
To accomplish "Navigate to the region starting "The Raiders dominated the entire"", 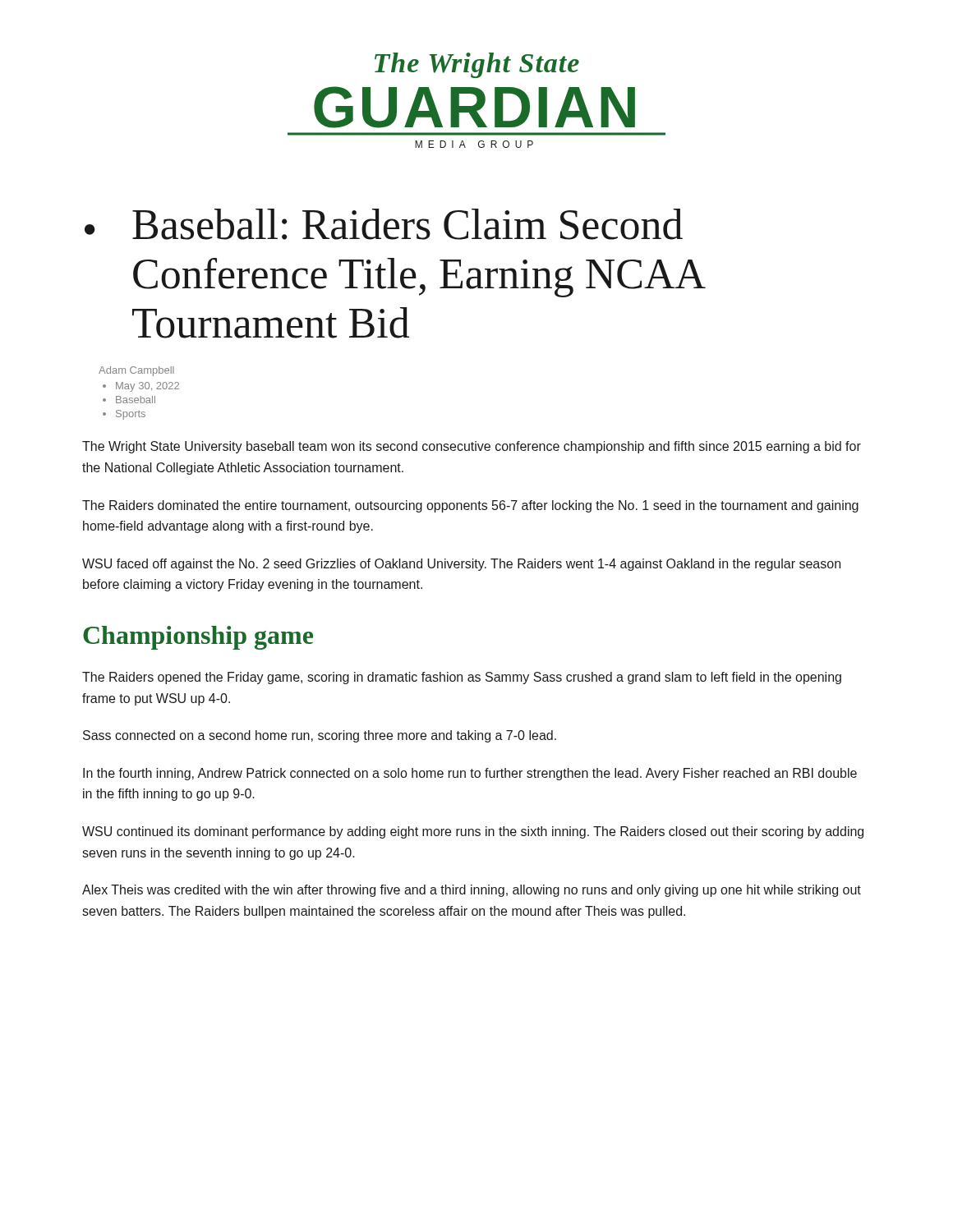I will (x=471, y=516).
